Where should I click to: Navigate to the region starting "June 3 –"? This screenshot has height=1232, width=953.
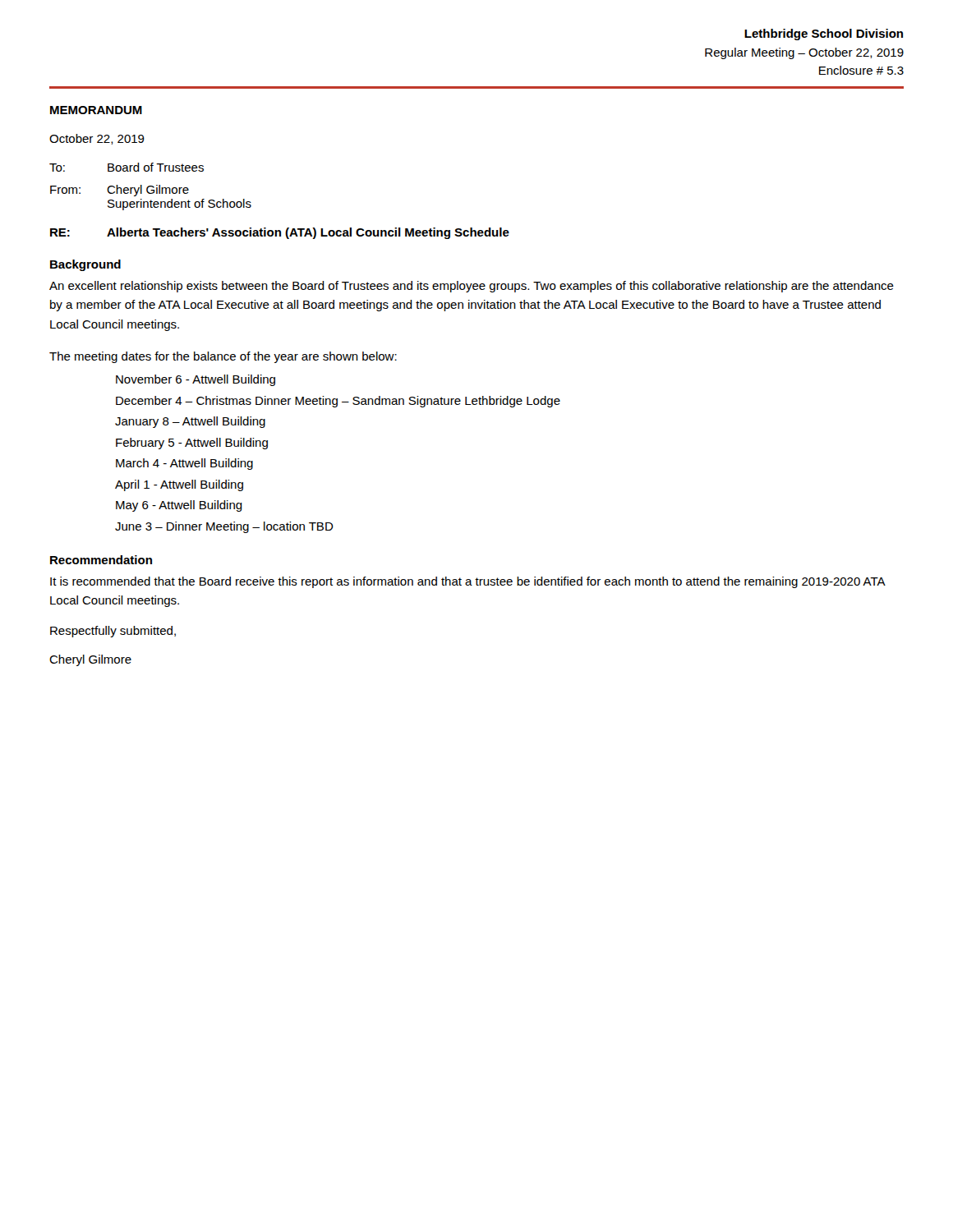[224, 526]
